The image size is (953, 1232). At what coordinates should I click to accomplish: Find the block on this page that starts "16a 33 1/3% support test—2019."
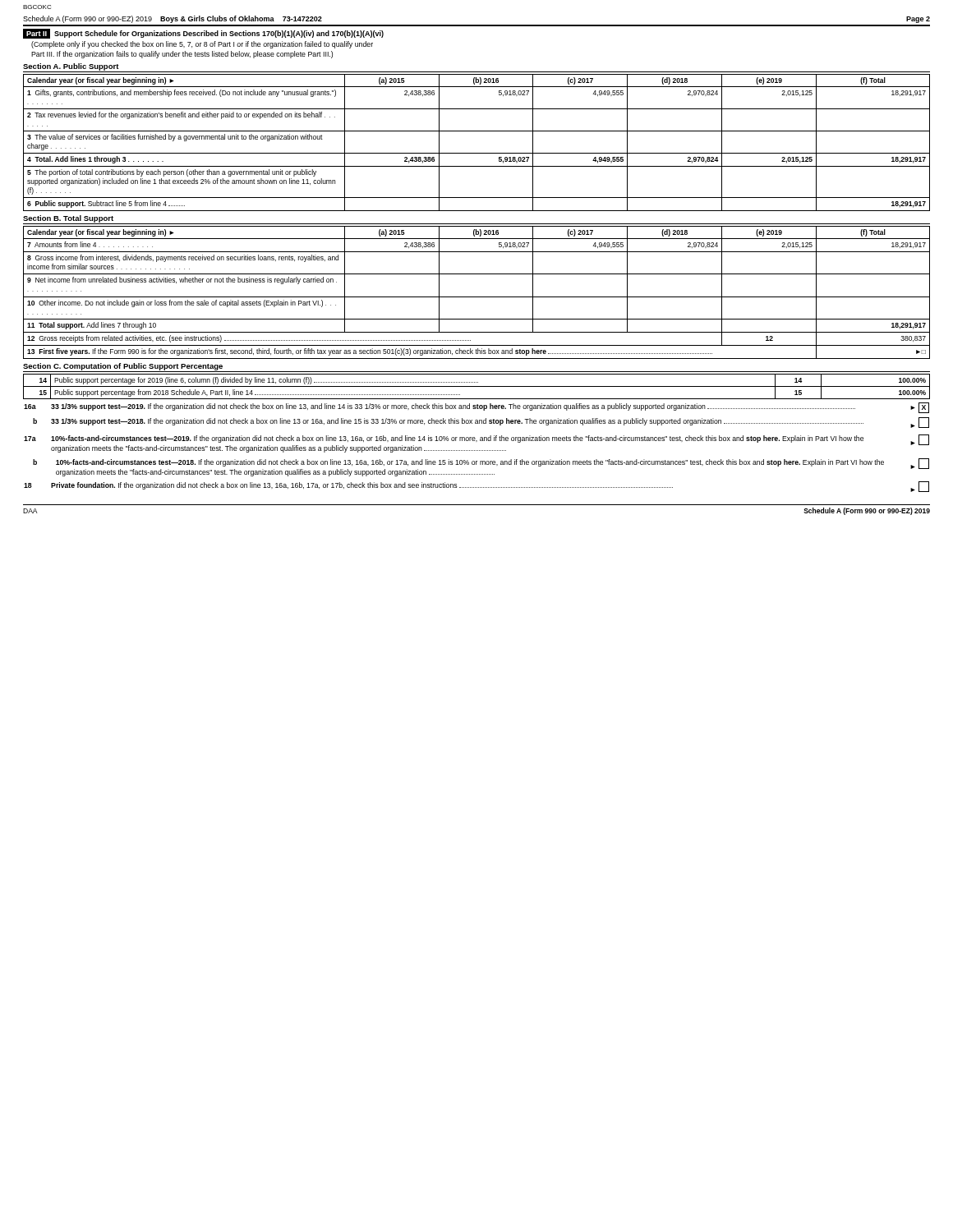click(476, 408)
